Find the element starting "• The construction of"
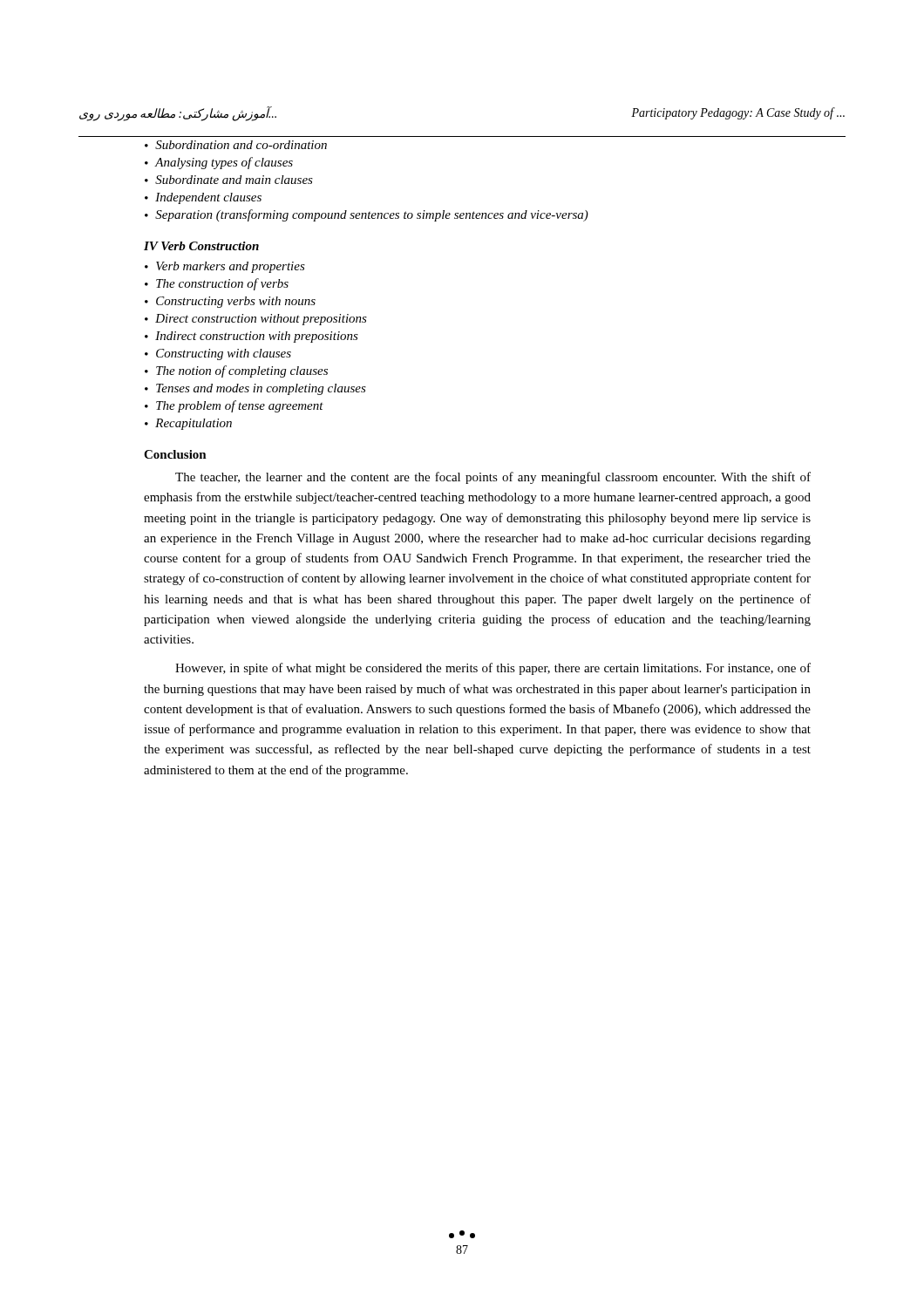The height and width of the screenshot is (1308, 924). coord(216,284)
